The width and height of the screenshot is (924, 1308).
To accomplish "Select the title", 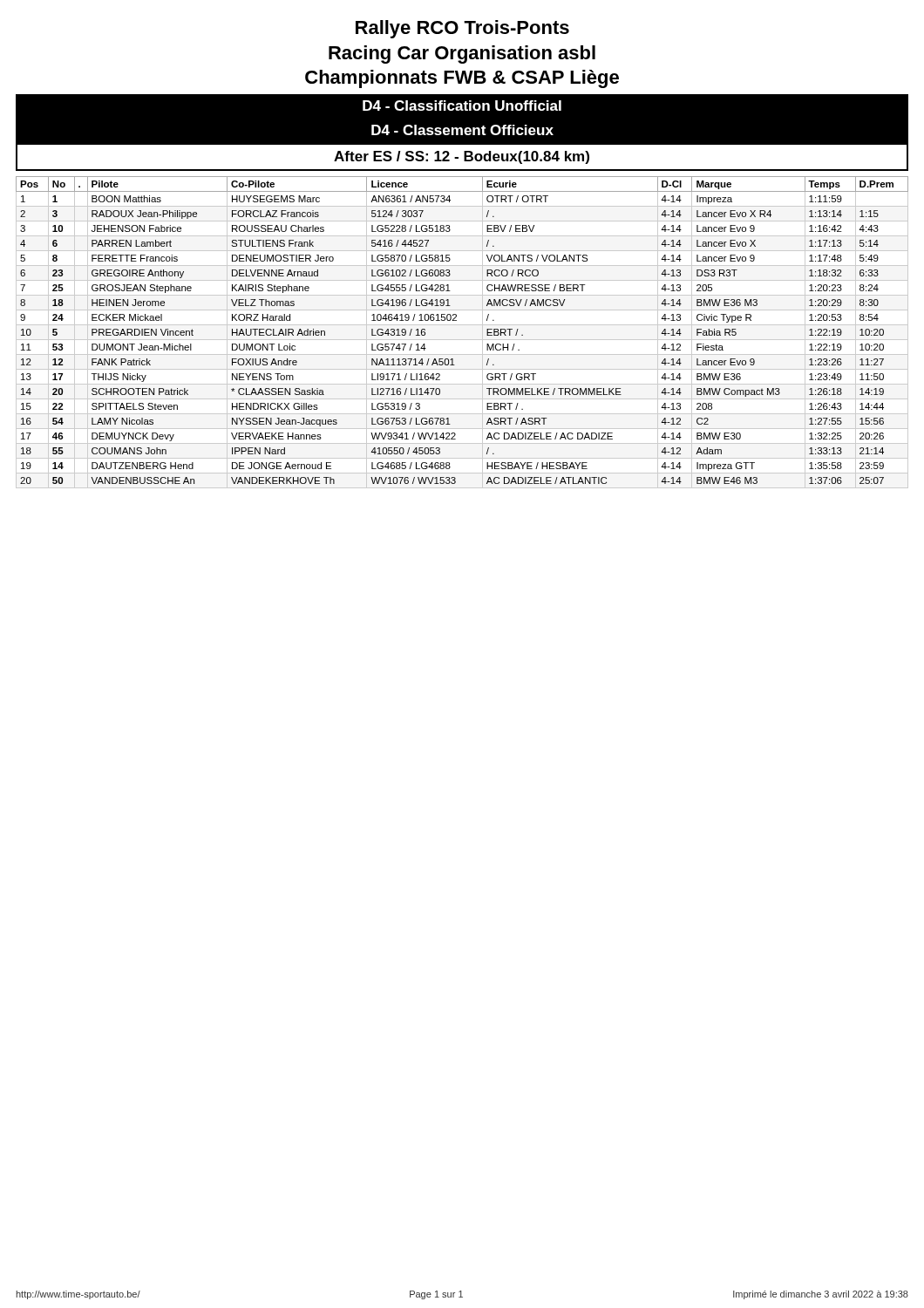I will (462, 53).
